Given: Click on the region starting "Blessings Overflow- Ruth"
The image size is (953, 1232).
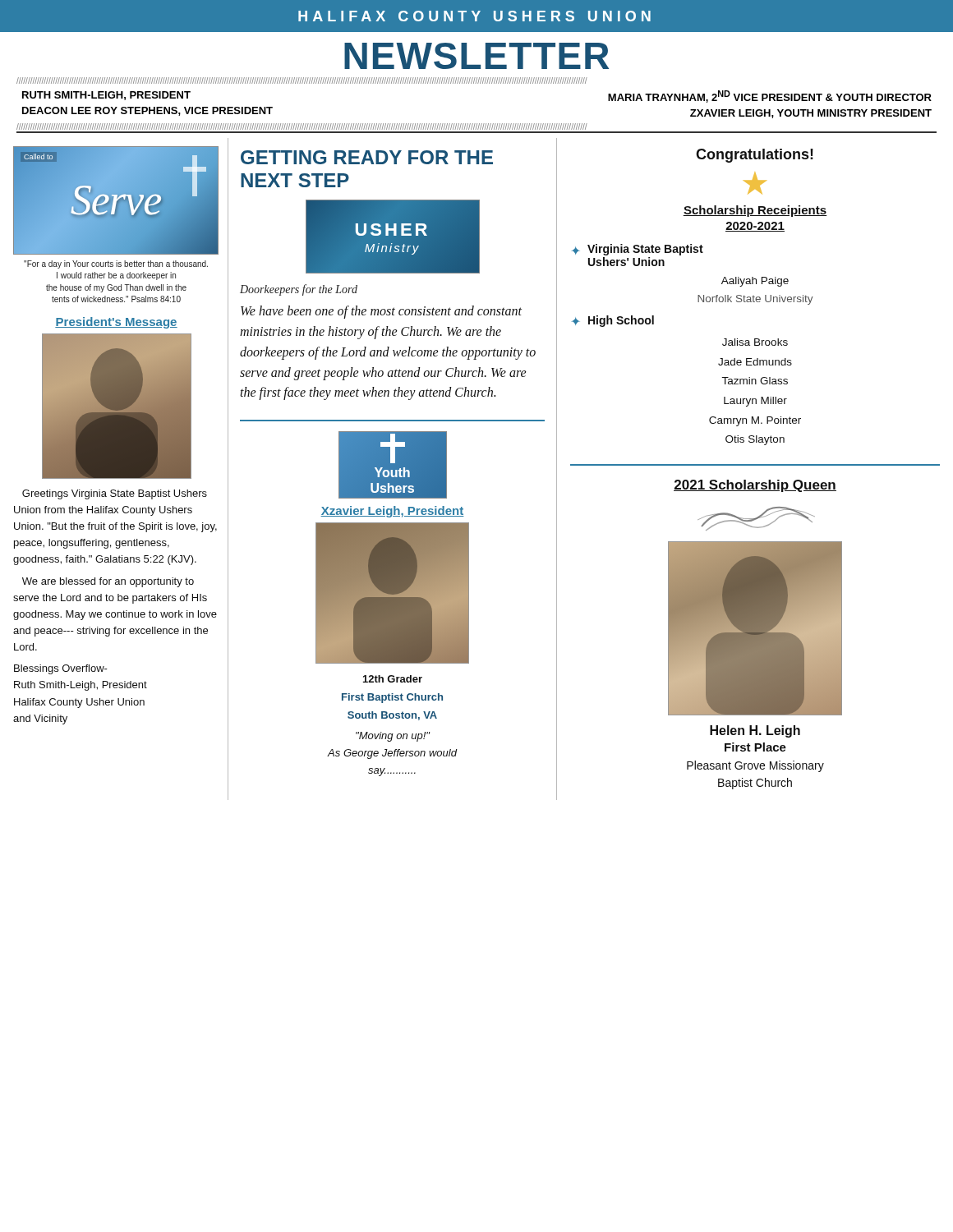Looking at the screenshot, I should [80, 693].
